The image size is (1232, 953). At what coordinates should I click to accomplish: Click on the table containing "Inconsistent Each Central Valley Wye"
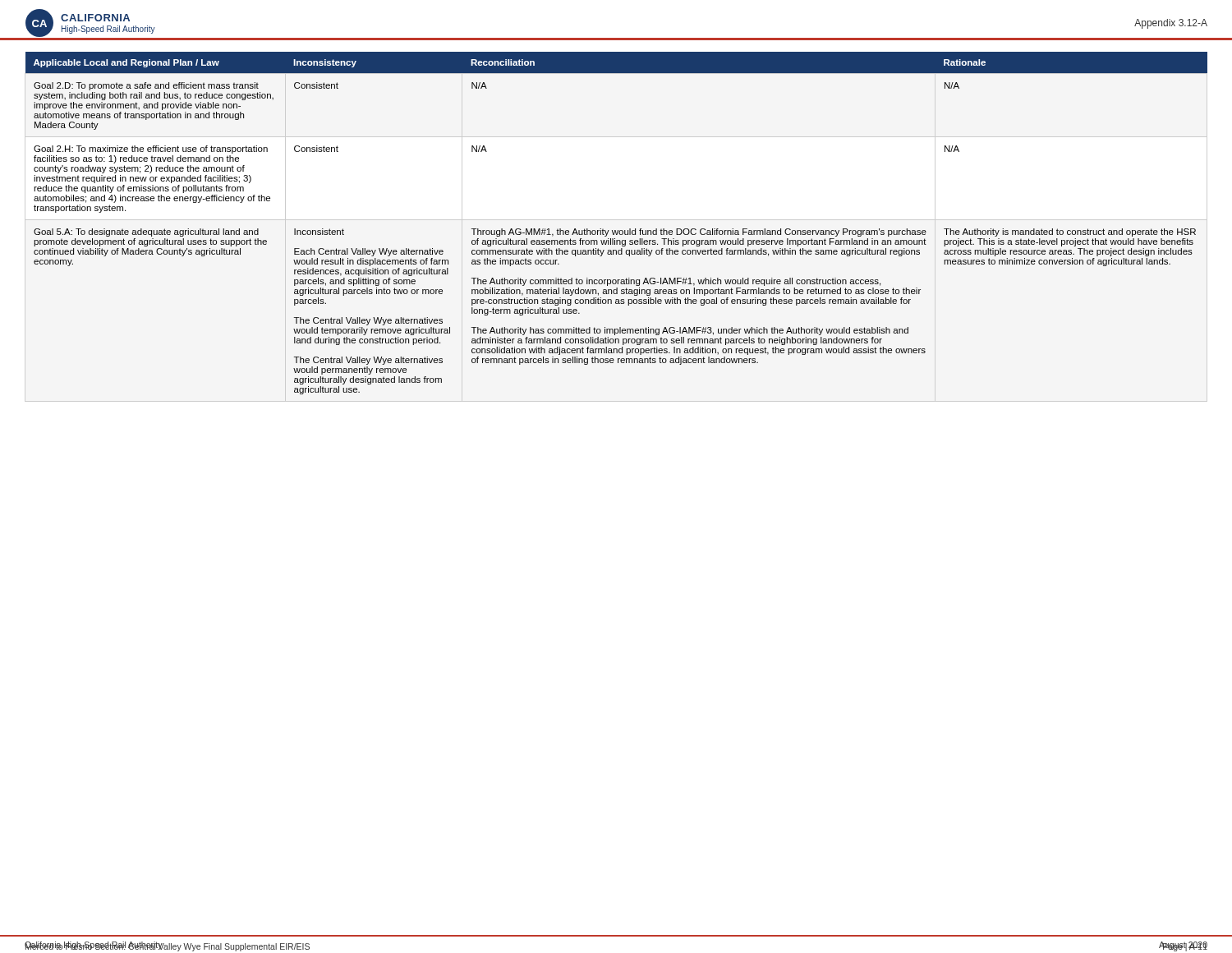[x=616, y=221]
